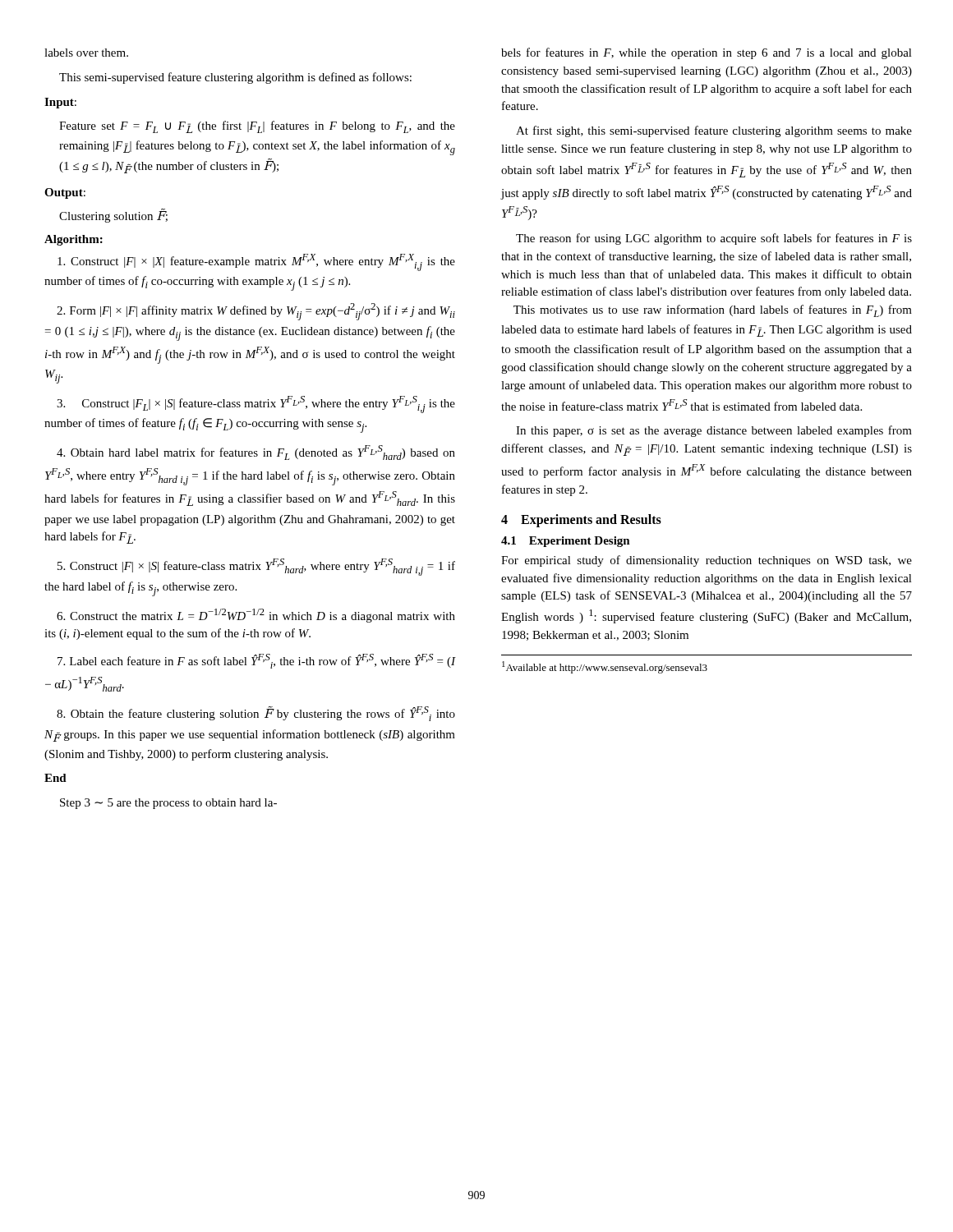Viewport: 953px width, 1232px height.
Task: Click on the passage starting "At first sight, this semi-supervised feature clustering"
Action: tap(707, 173)
